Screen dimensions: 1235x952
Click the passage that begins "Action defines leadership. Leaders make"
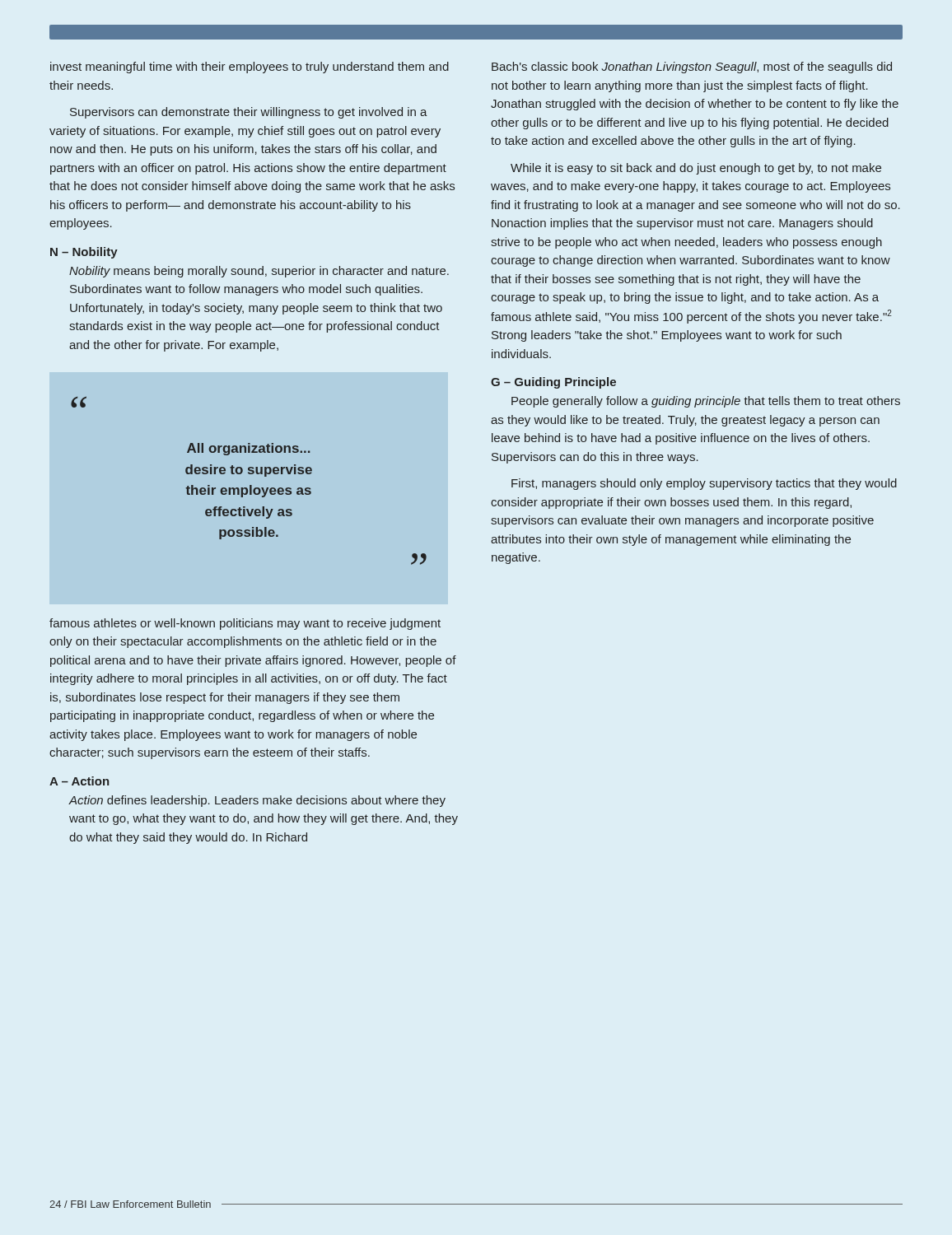265,819
